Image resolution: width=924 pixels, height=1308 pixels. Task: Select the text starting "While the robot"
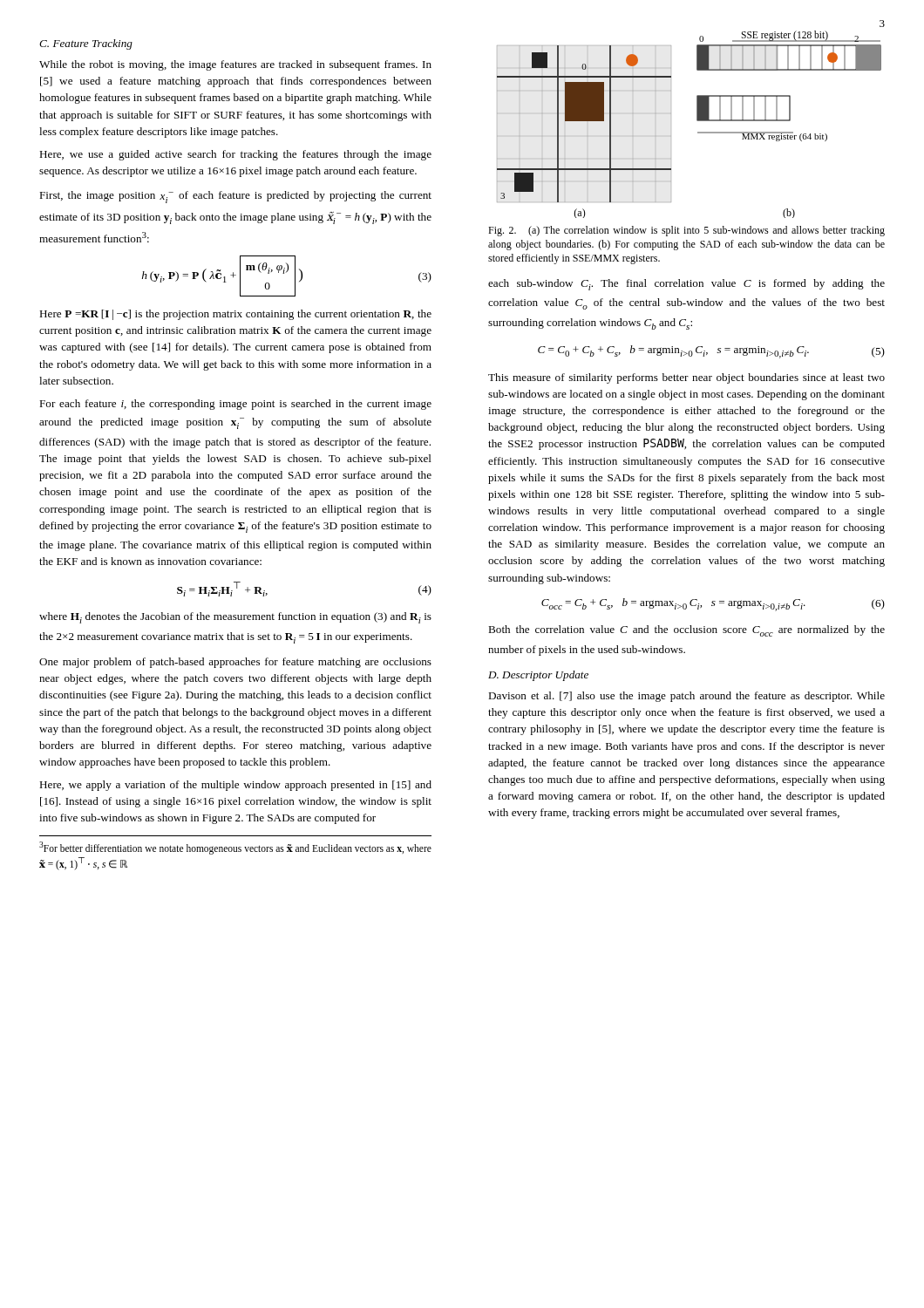click(235, 152)
